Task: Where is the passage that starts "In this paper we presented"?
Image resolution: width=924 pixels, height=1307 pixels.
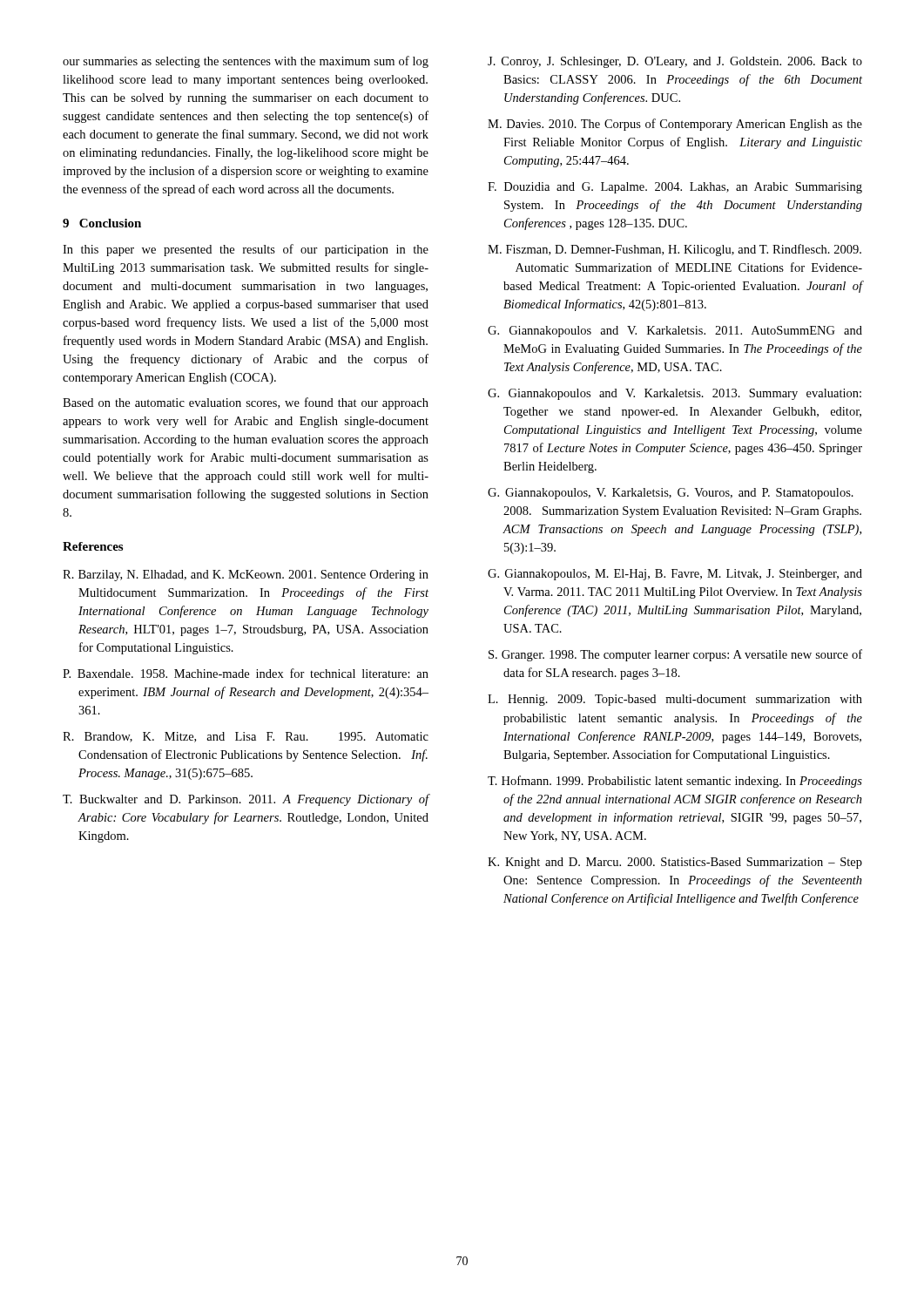Action: pos(246,381)
